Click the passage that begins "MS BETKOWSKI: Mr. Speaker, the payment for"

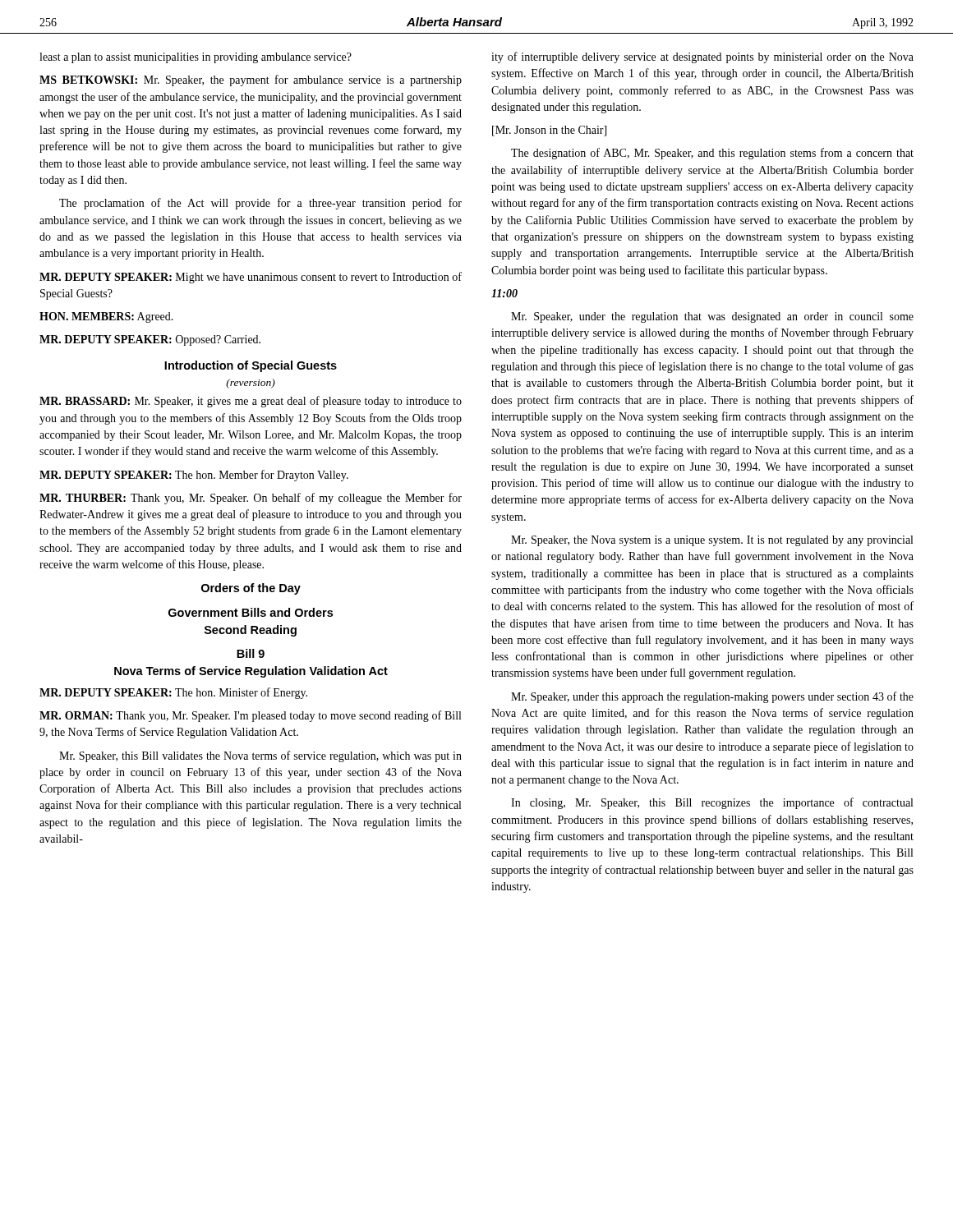251,167
